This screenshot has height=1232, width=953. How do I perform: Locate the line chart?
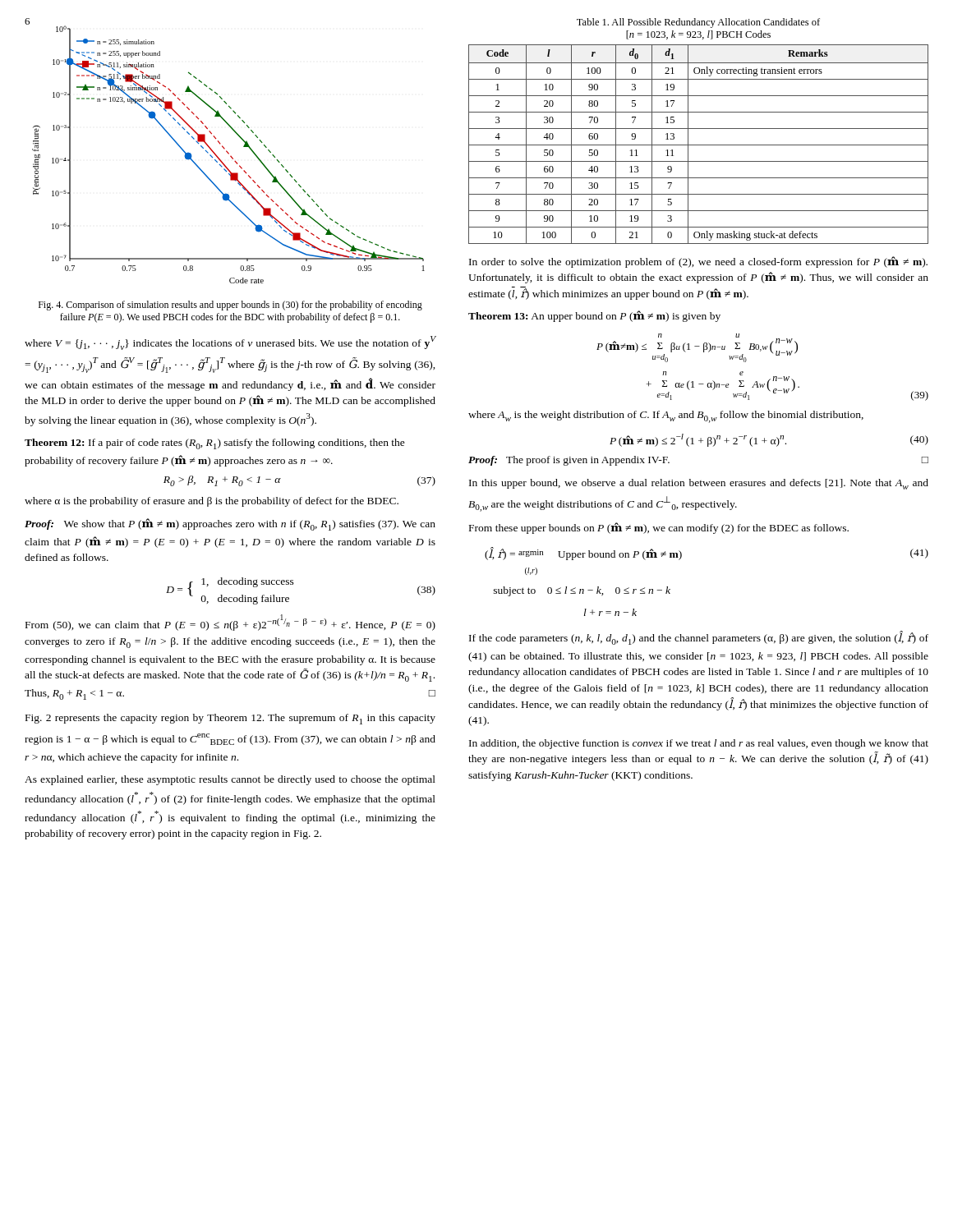(230, 156)
